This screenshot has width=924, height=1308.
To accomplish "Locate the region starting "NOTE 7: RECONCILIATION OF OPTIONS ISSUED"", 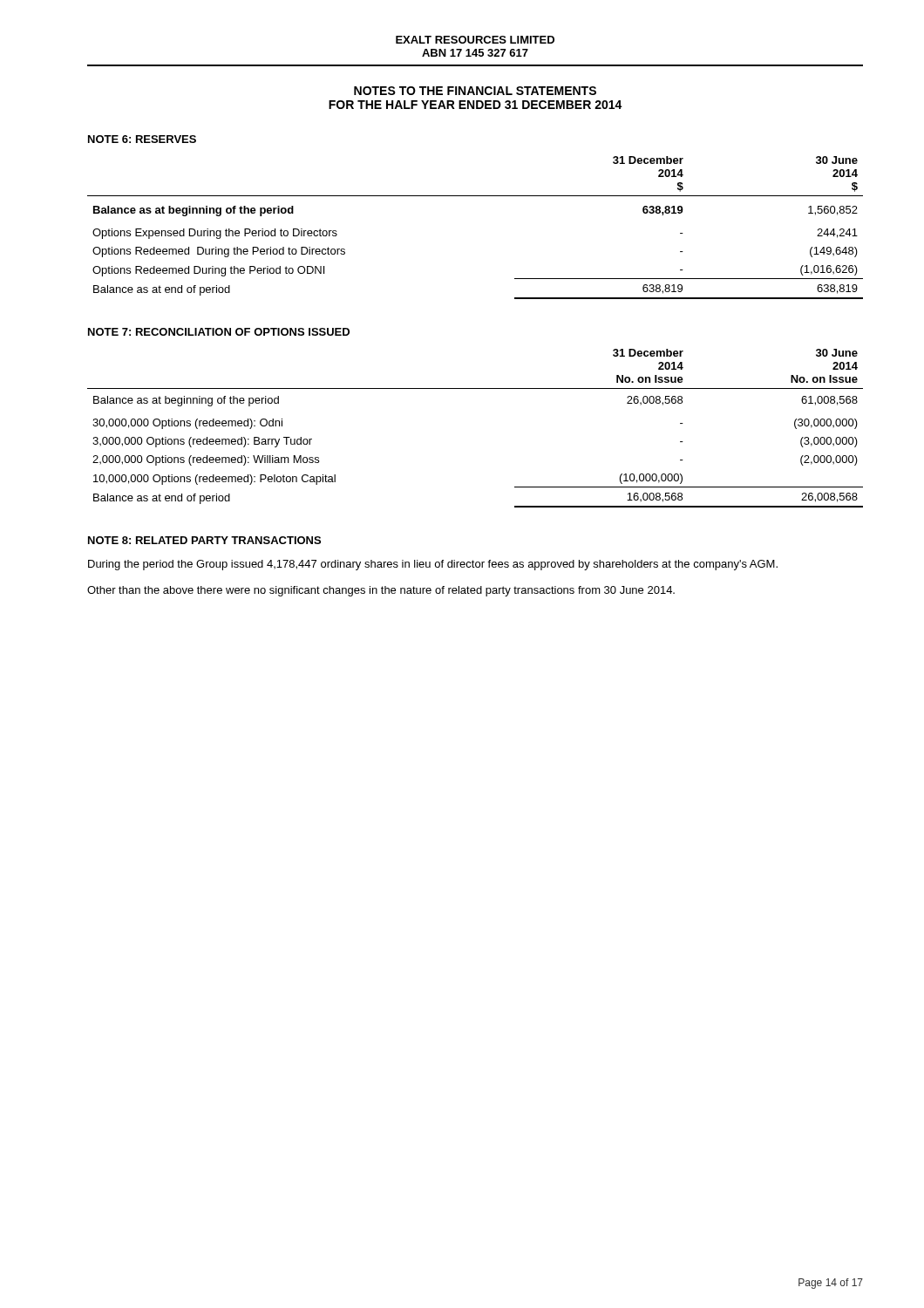I will tap(219, 332).
